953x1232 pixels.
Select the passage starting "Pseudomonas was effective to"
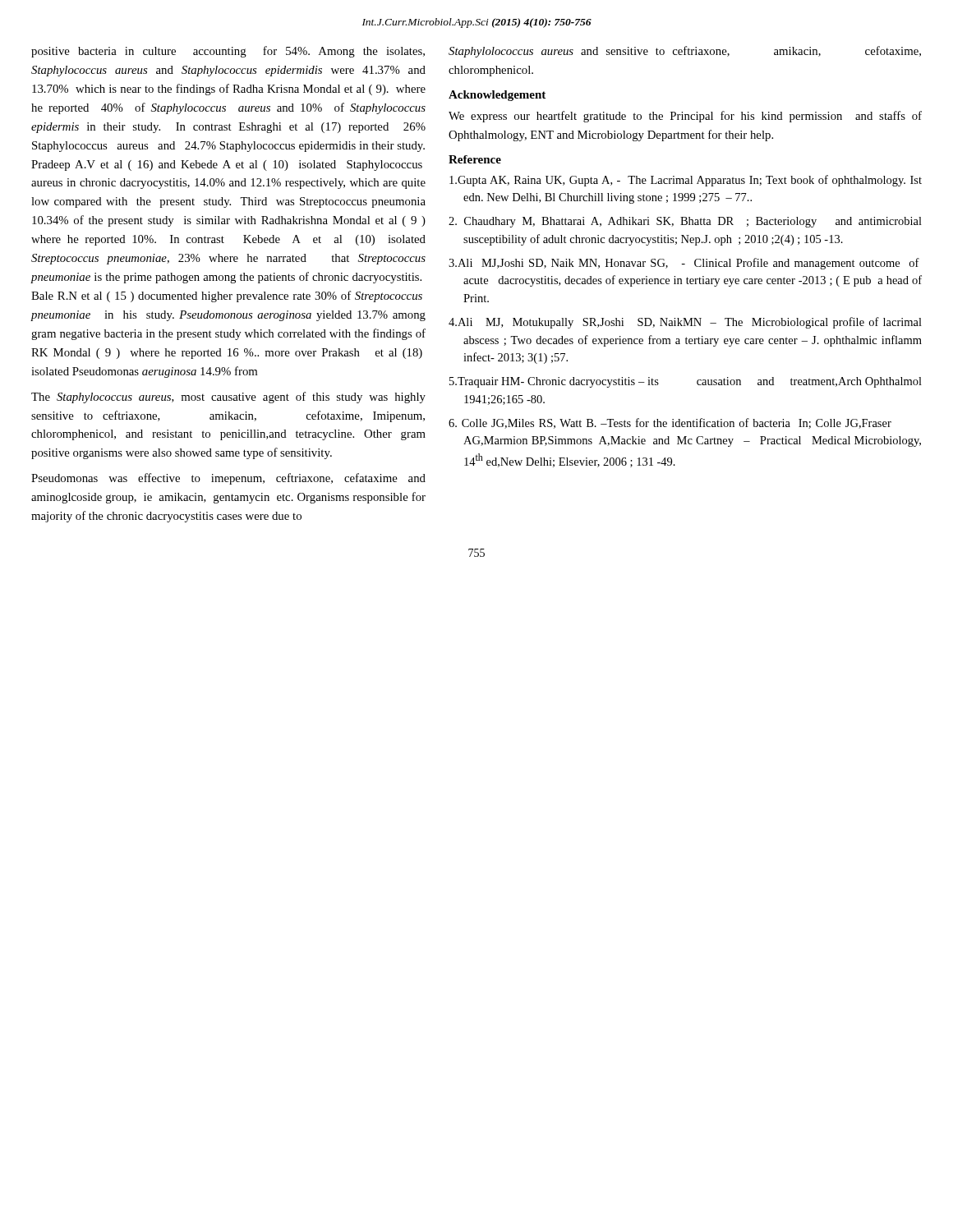click(x=228, y=497)
